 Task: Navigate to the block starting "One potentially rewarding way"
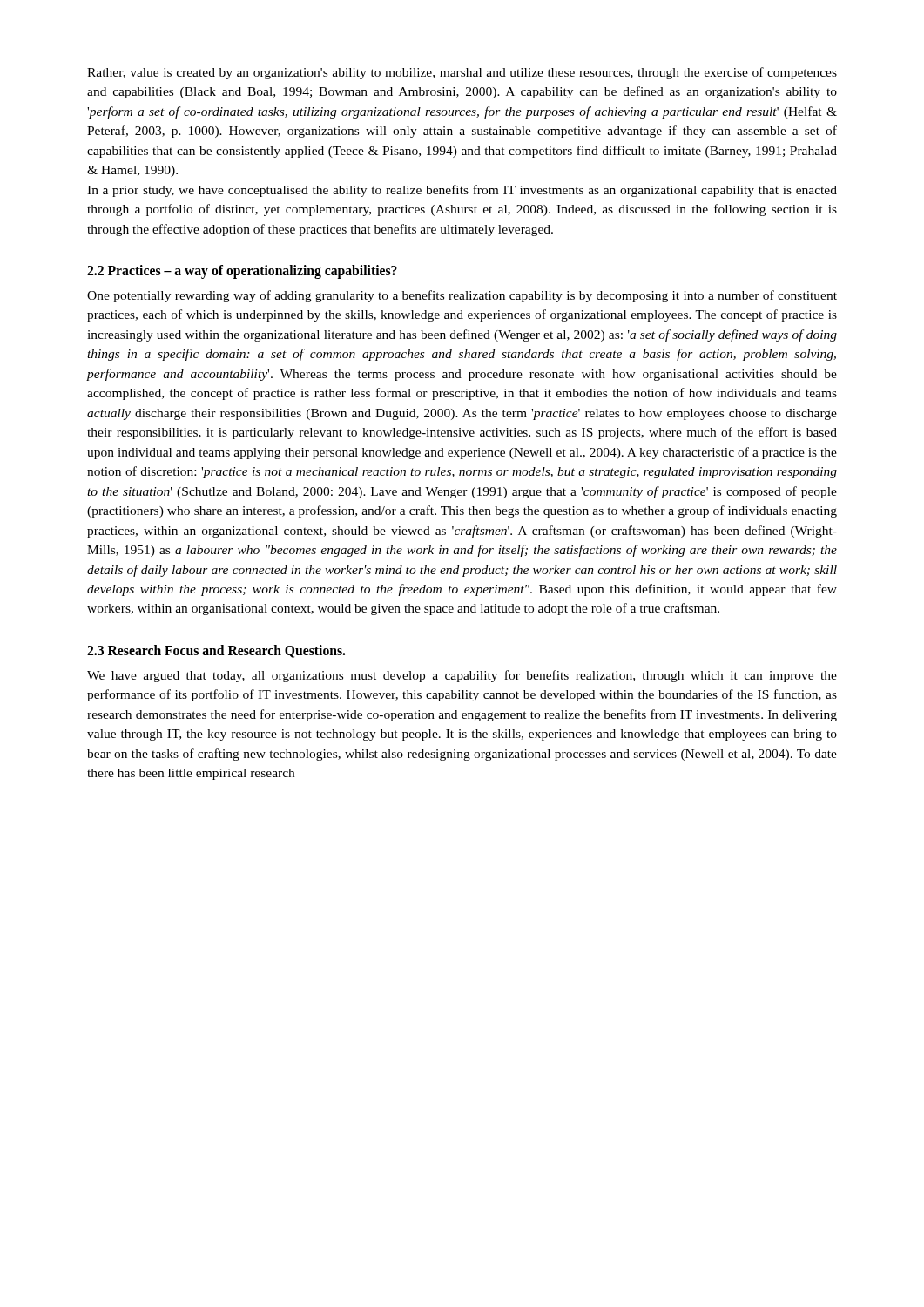point(462,452)
